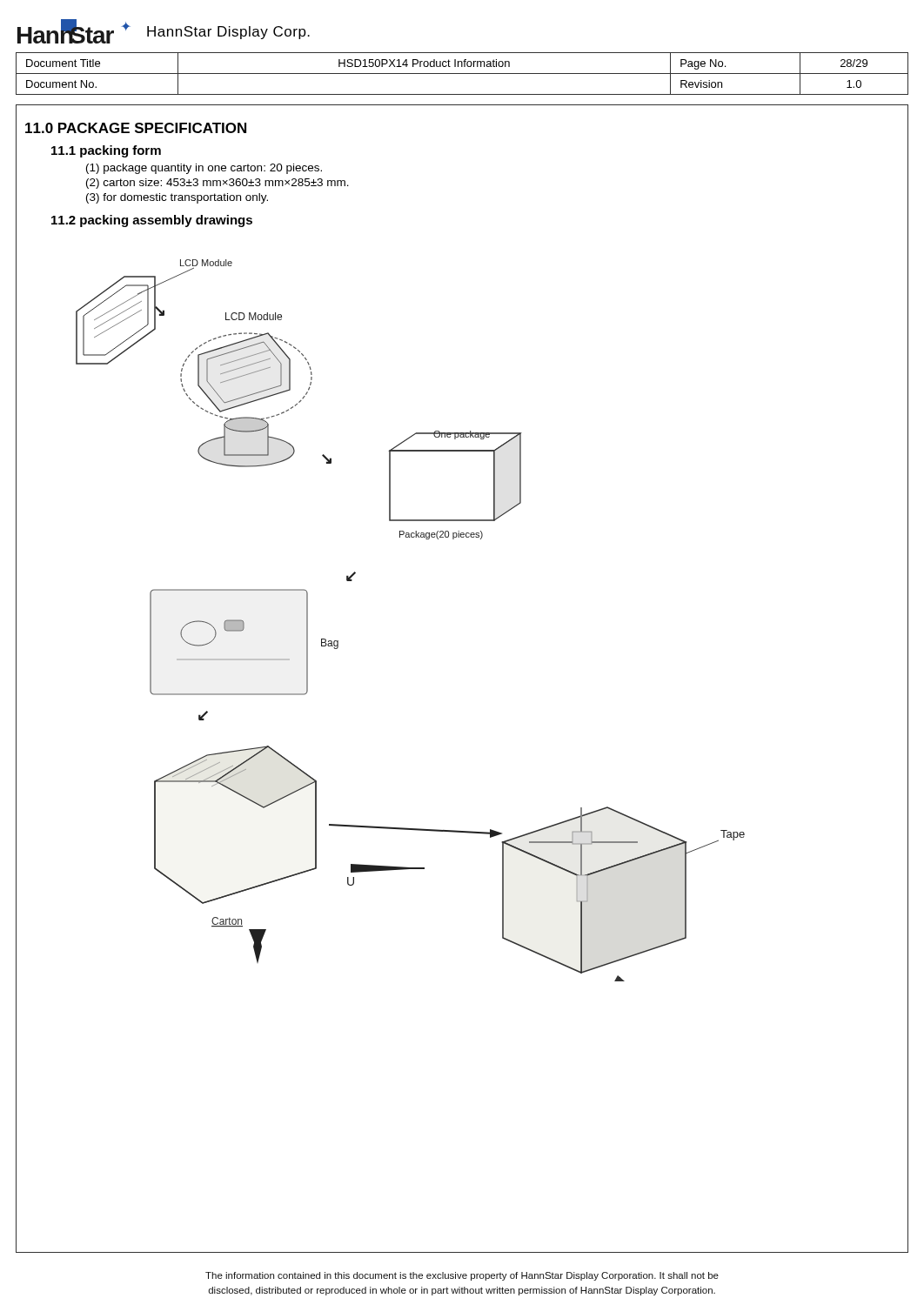The image size is (924, 1305).
Task: Find the section header that says "11.2 packing assembly drawings"
Action: click(x=152, y=220)
